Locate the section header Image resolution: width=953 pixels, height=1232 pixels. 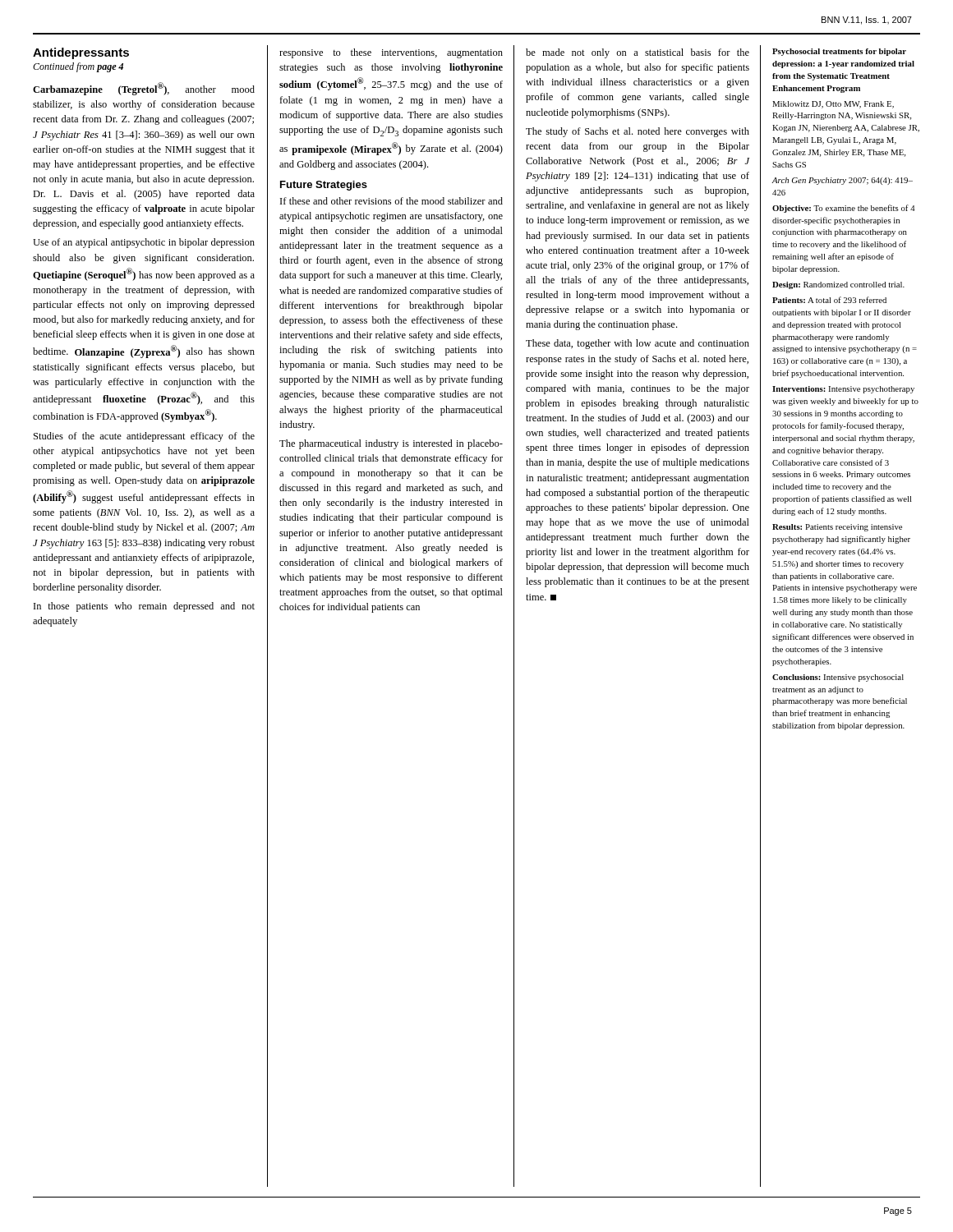(x=323, y=184)
